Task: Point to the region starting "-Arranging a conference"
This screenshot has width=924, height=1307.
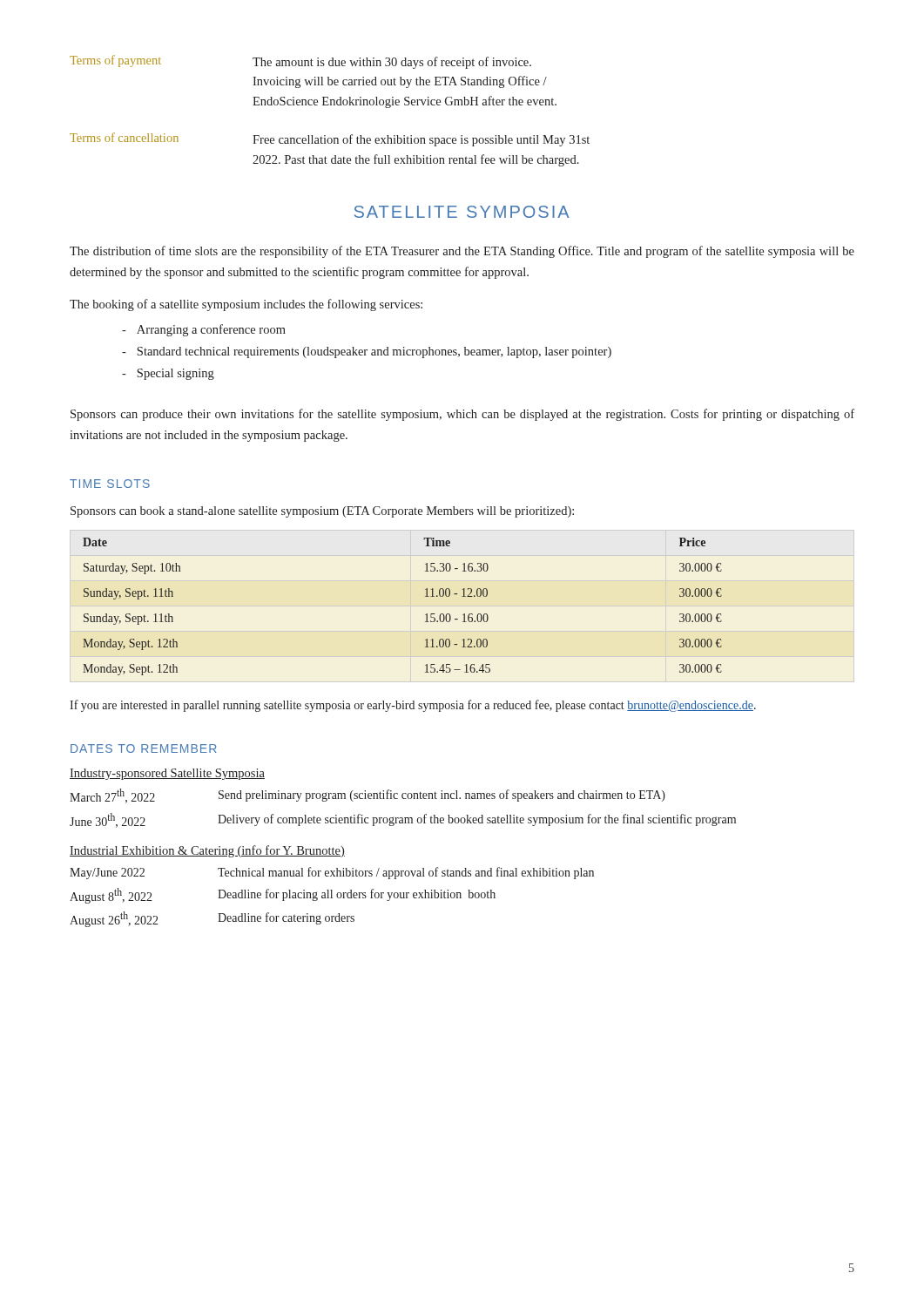Action: (204, 330)
